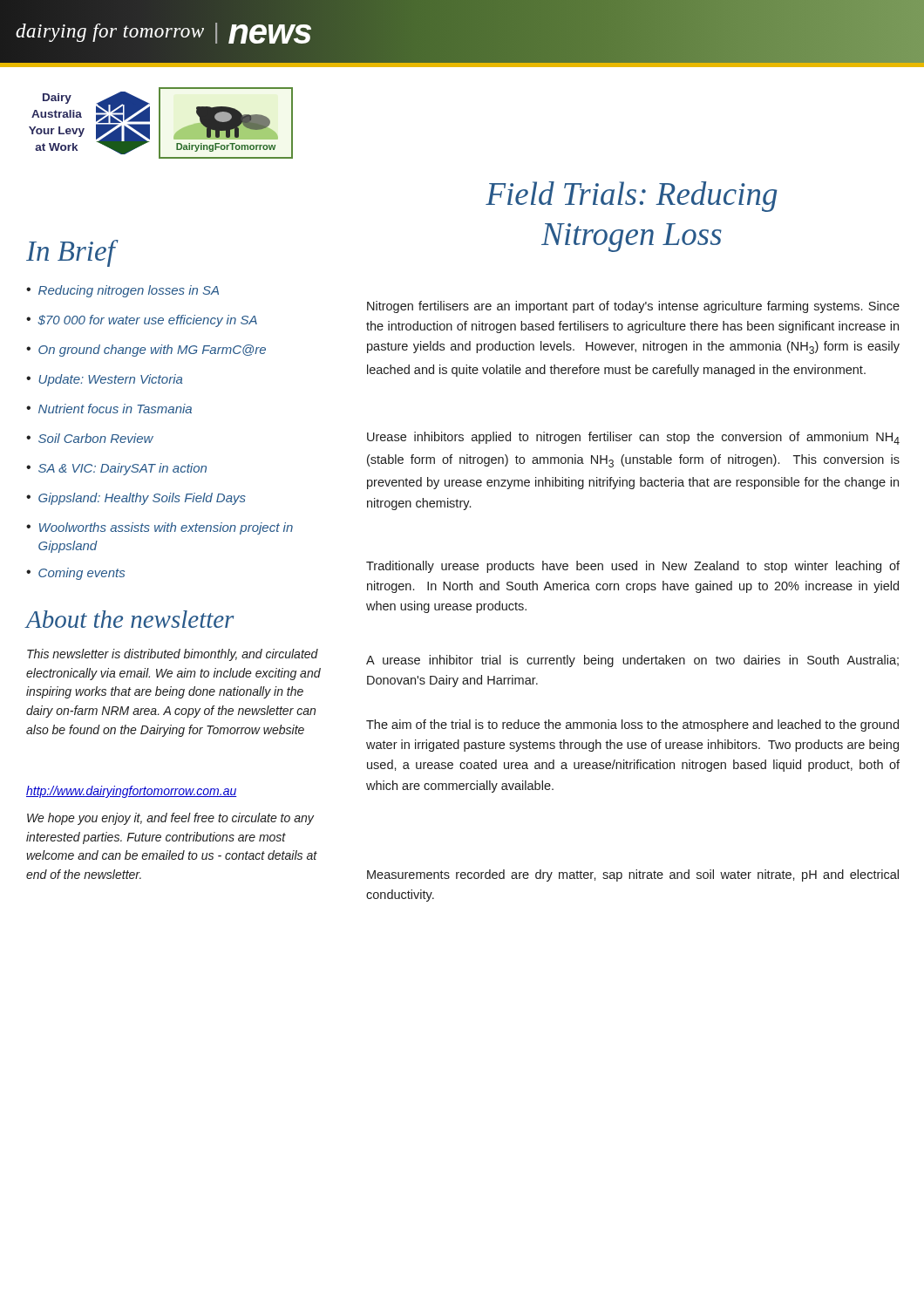This screenshot has width=924, height=1308.
Task: Navigate to the region starting "The aim of the trial is to reduce"
Action: (x=633, y=755)
